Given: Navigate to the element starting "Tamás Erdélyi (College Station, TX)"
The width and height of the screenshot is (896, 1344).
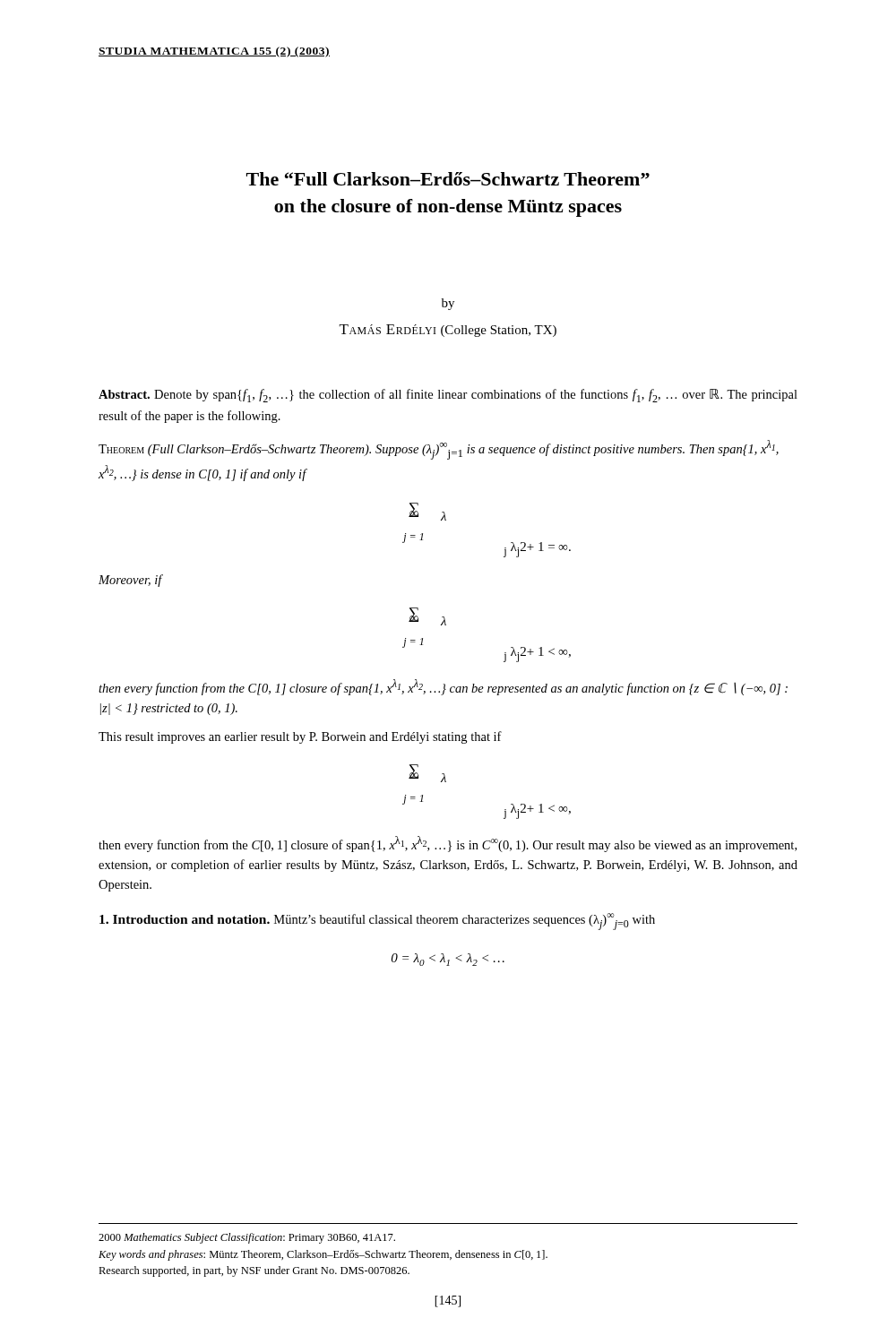Looking at the screenshot, I should (448, 329).
